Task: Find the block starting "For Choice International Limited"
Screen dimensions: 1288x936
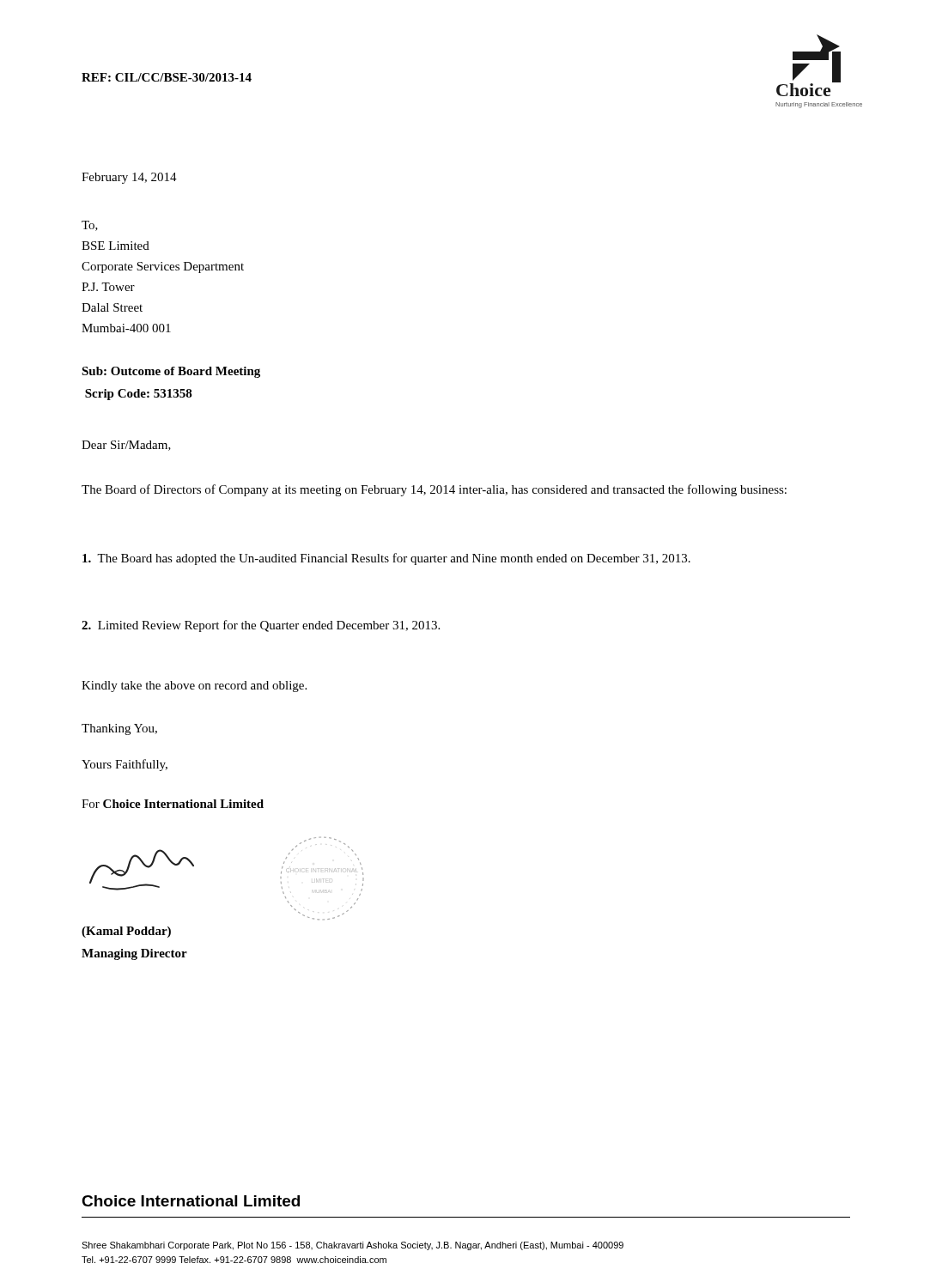Action: [x=173, y=804]
